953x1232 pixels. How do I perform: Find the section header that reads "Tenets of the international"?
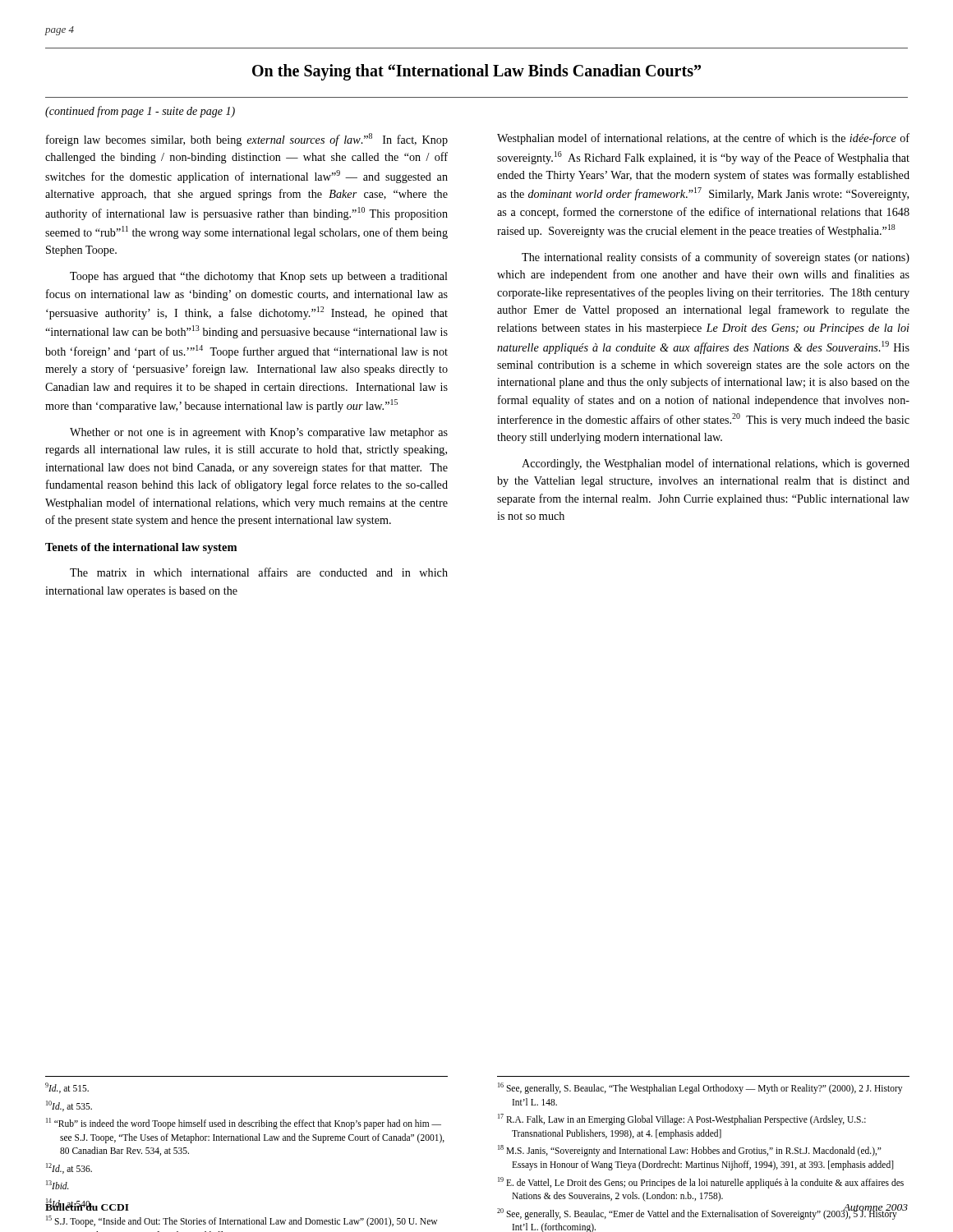click(x=246, y=547)
